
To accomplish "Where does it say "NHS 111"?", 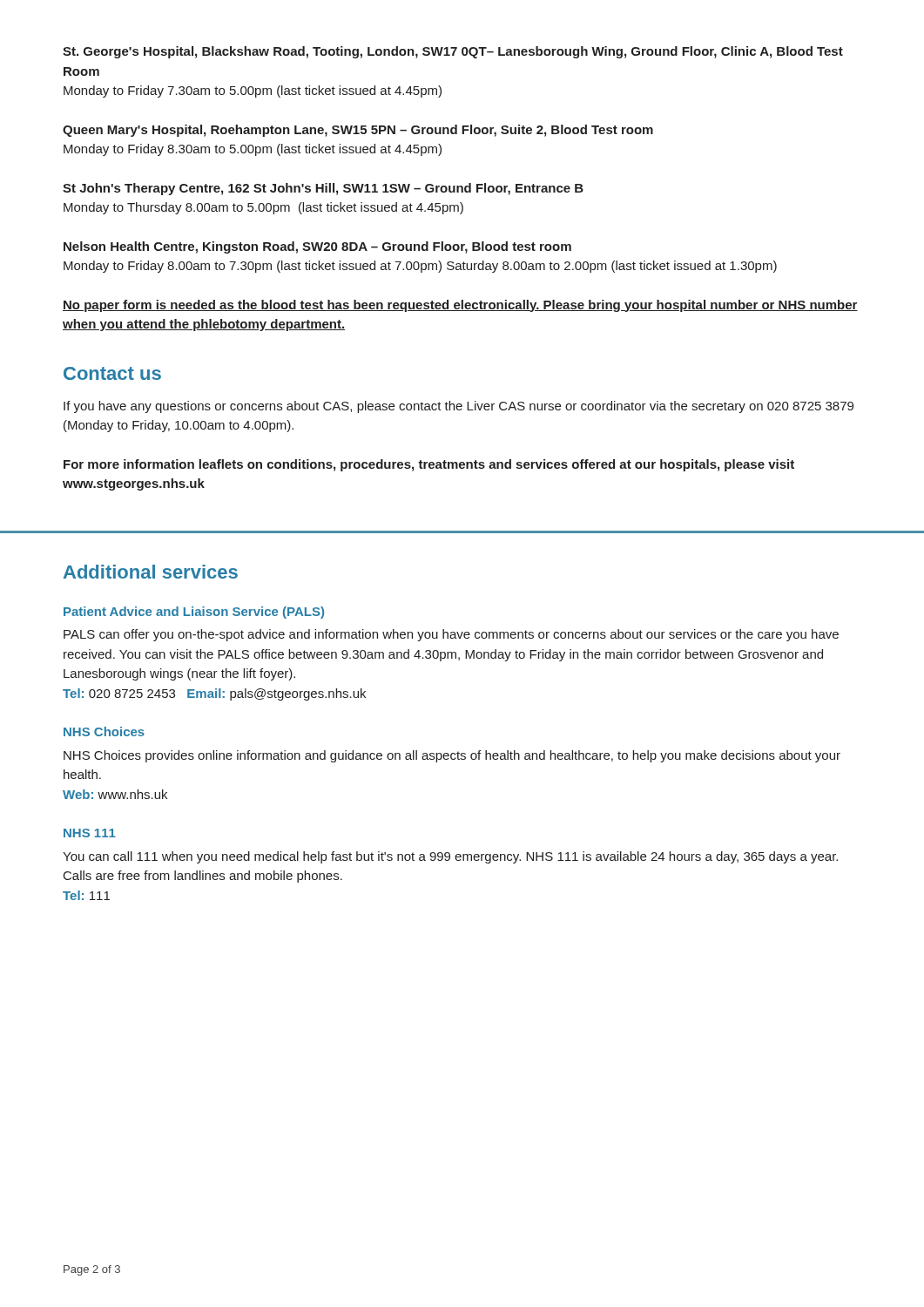I will 90,833.
